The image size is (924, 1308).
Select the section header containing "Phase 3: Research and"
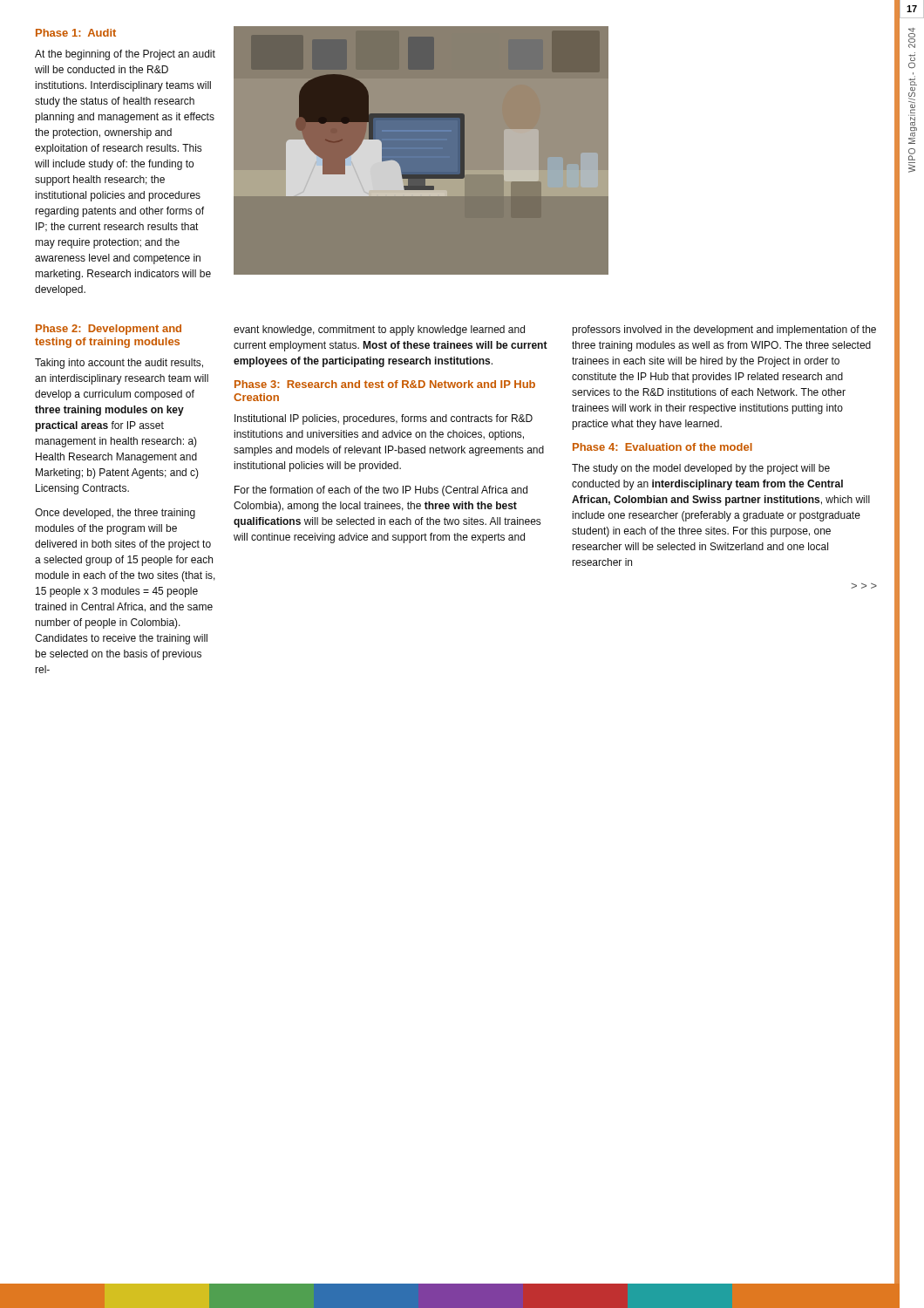point(385,391)
